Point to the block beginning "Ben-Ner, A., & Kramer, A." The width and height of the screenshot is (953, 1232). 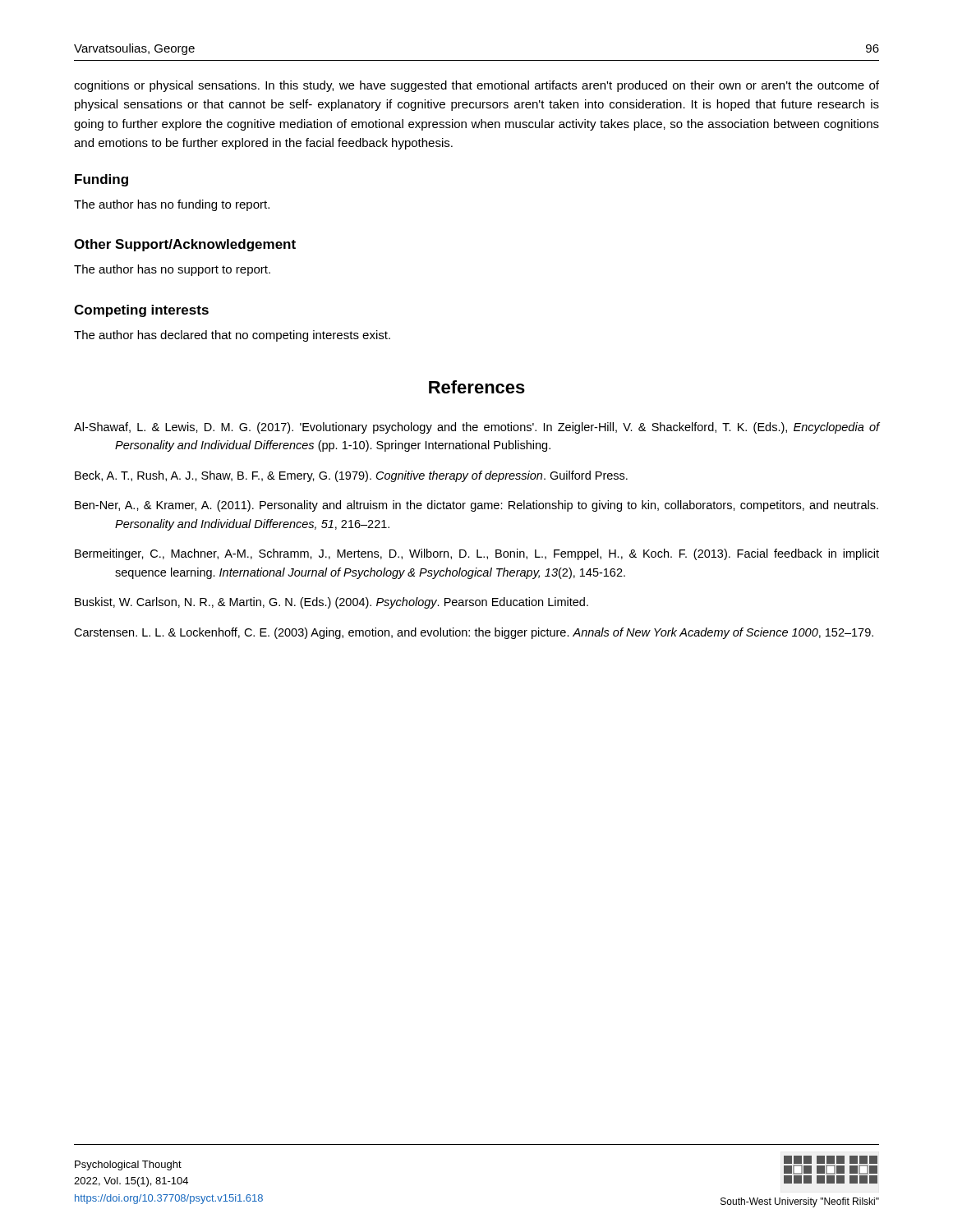tap(476, 514)
